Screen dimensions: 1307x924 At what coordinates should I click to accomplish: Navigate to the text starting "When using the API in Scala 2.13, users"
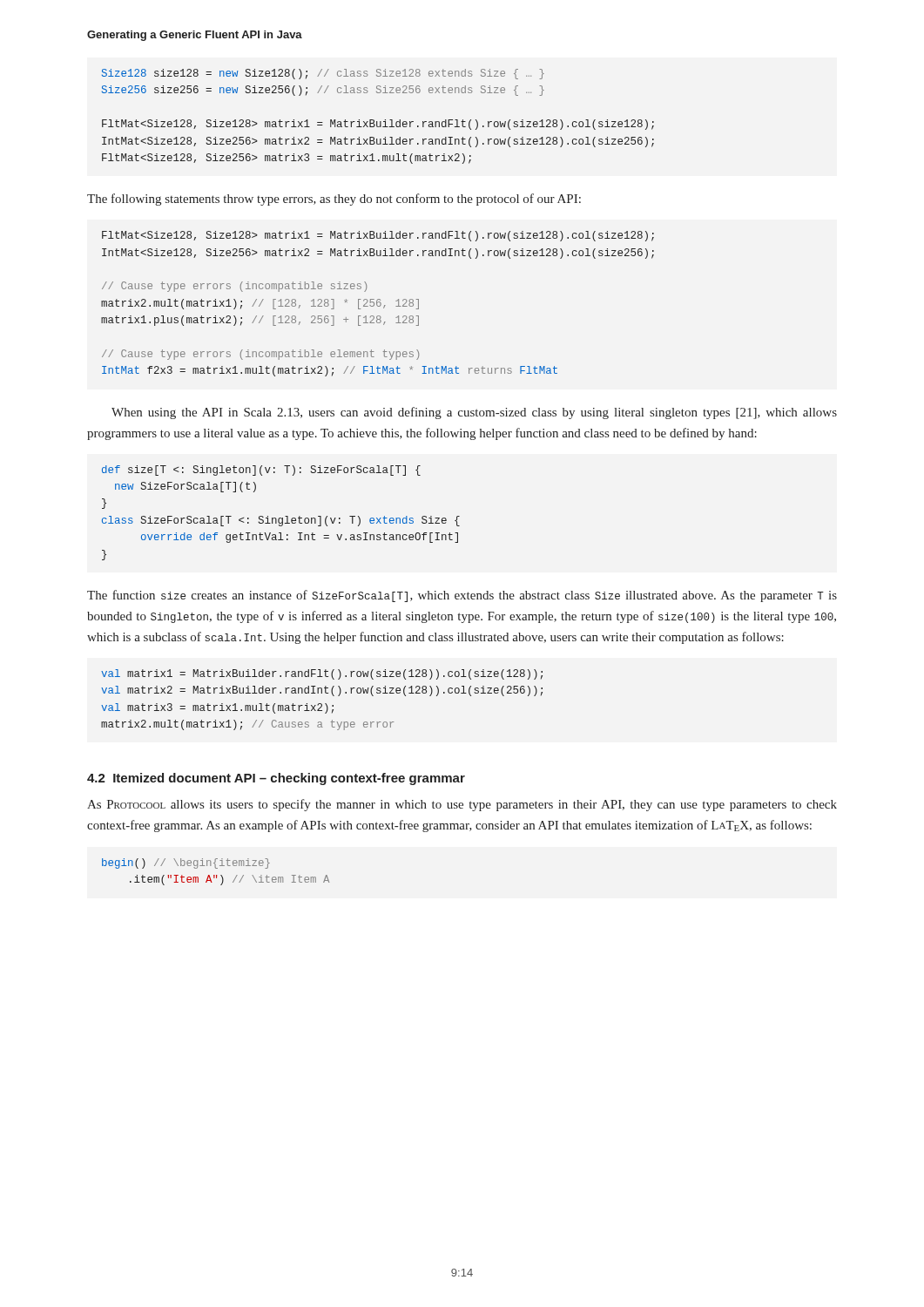pyautogui.click(x=462, y=422)
